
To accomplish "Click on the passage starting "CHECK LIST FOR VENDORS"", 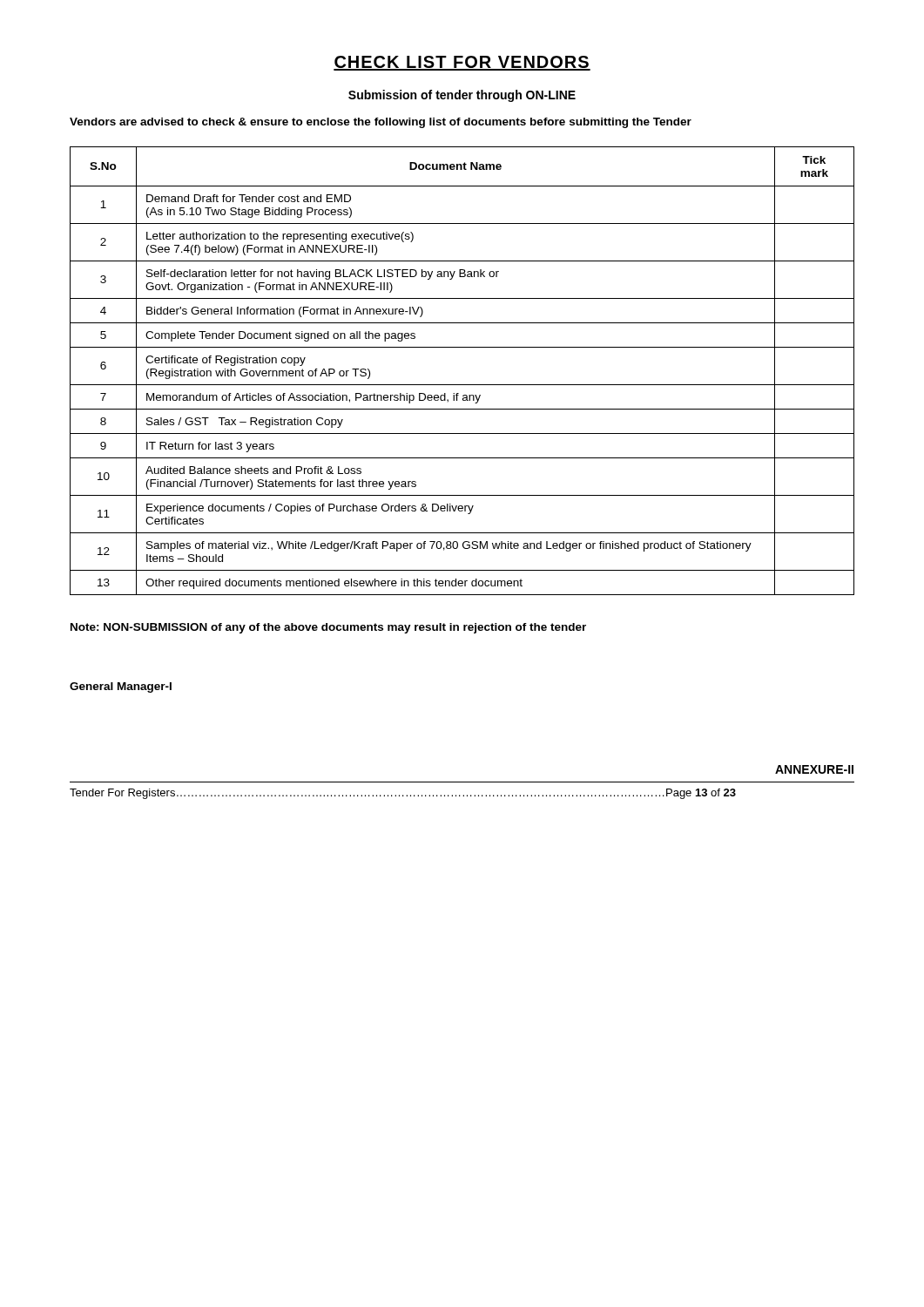I will 462,62.
